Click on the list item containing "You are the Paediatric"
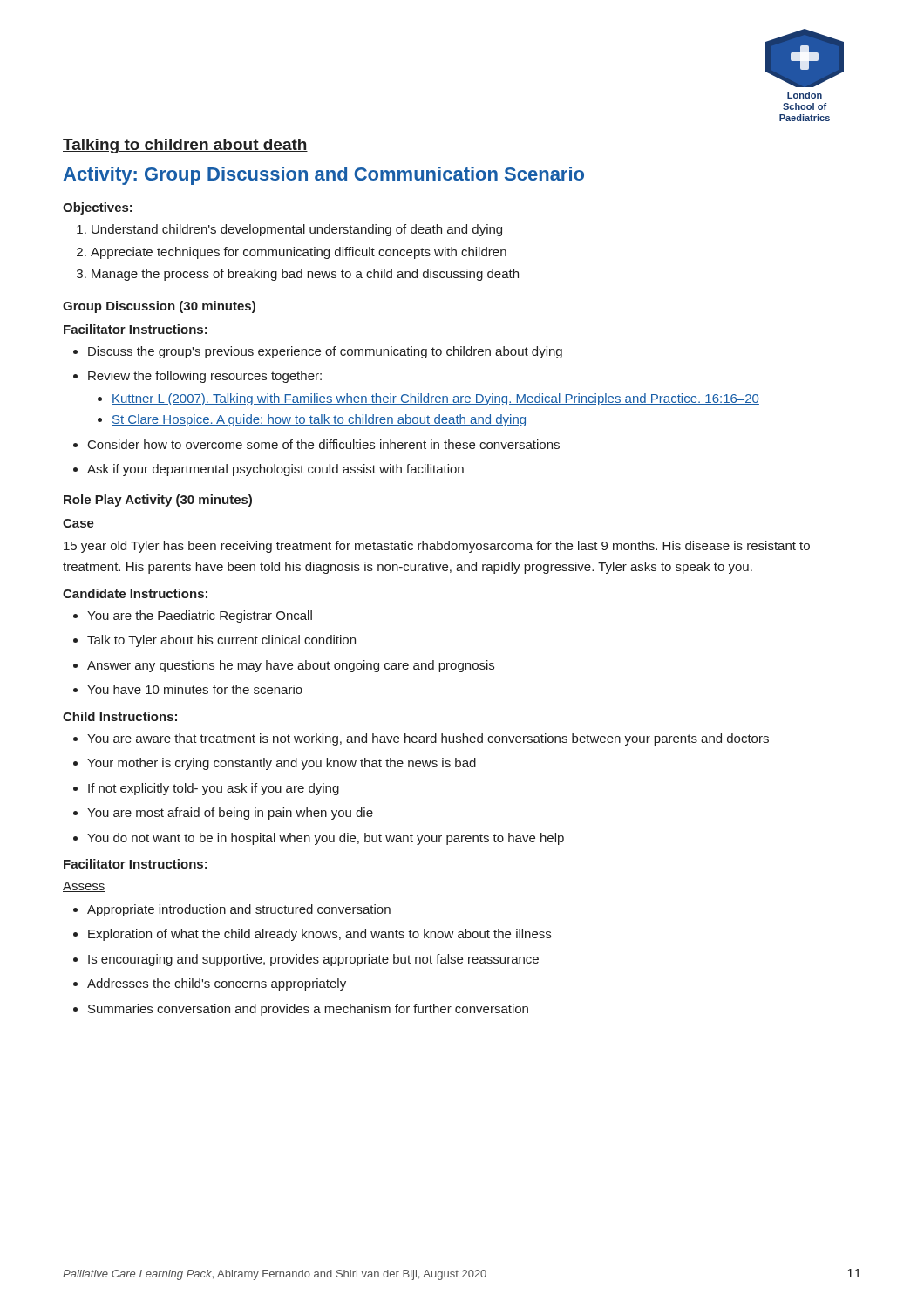This screenshot has height=1308, width=924. [462, 653]
